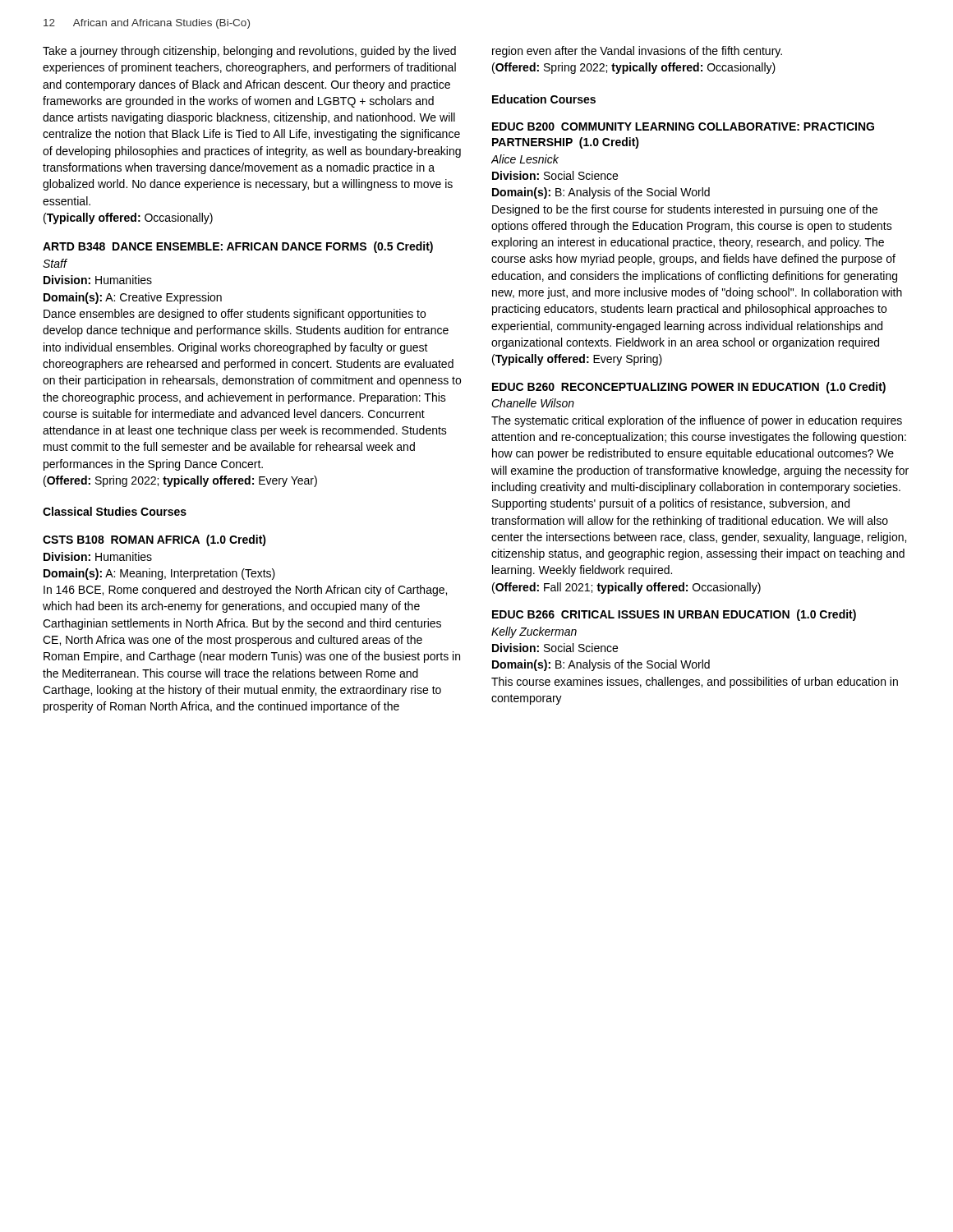Click where it says "Classical Studies Courses"

[115, 512]
